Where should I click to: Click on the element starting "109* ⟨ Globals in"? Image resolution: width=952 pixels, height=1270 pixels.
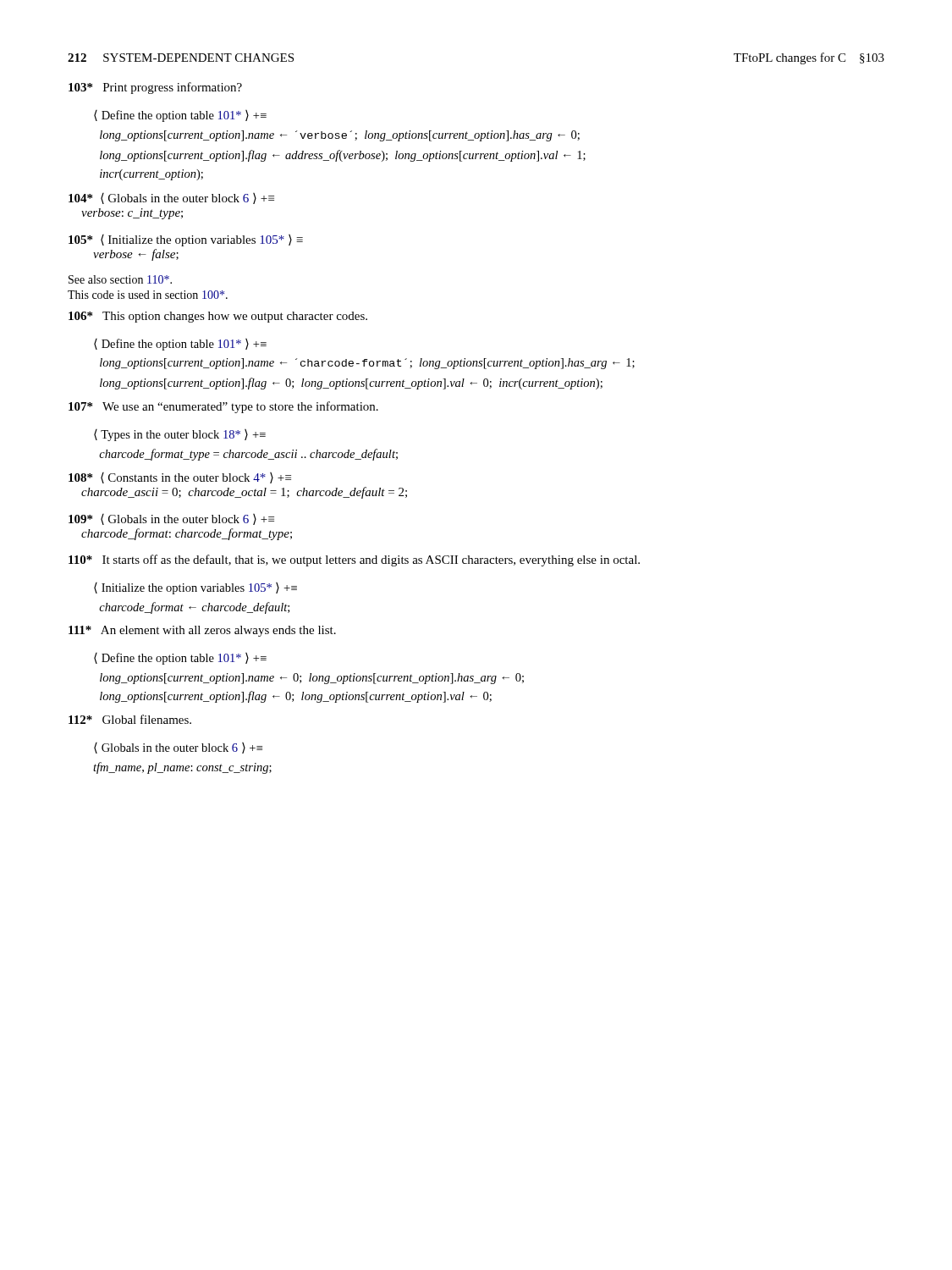tap(180, 526)
